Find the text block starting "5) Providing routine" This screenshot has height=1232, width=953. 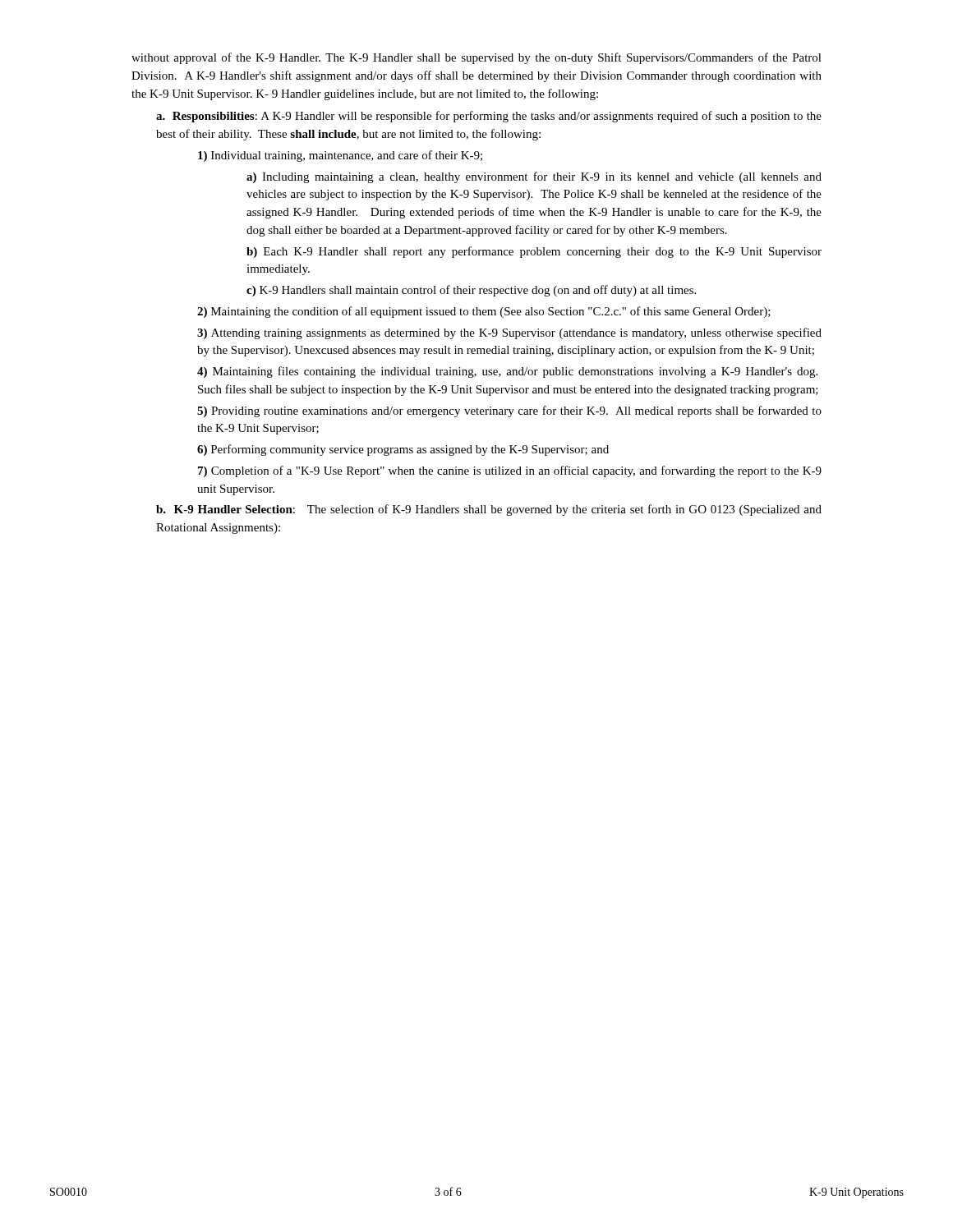click(x=509, y=419)
